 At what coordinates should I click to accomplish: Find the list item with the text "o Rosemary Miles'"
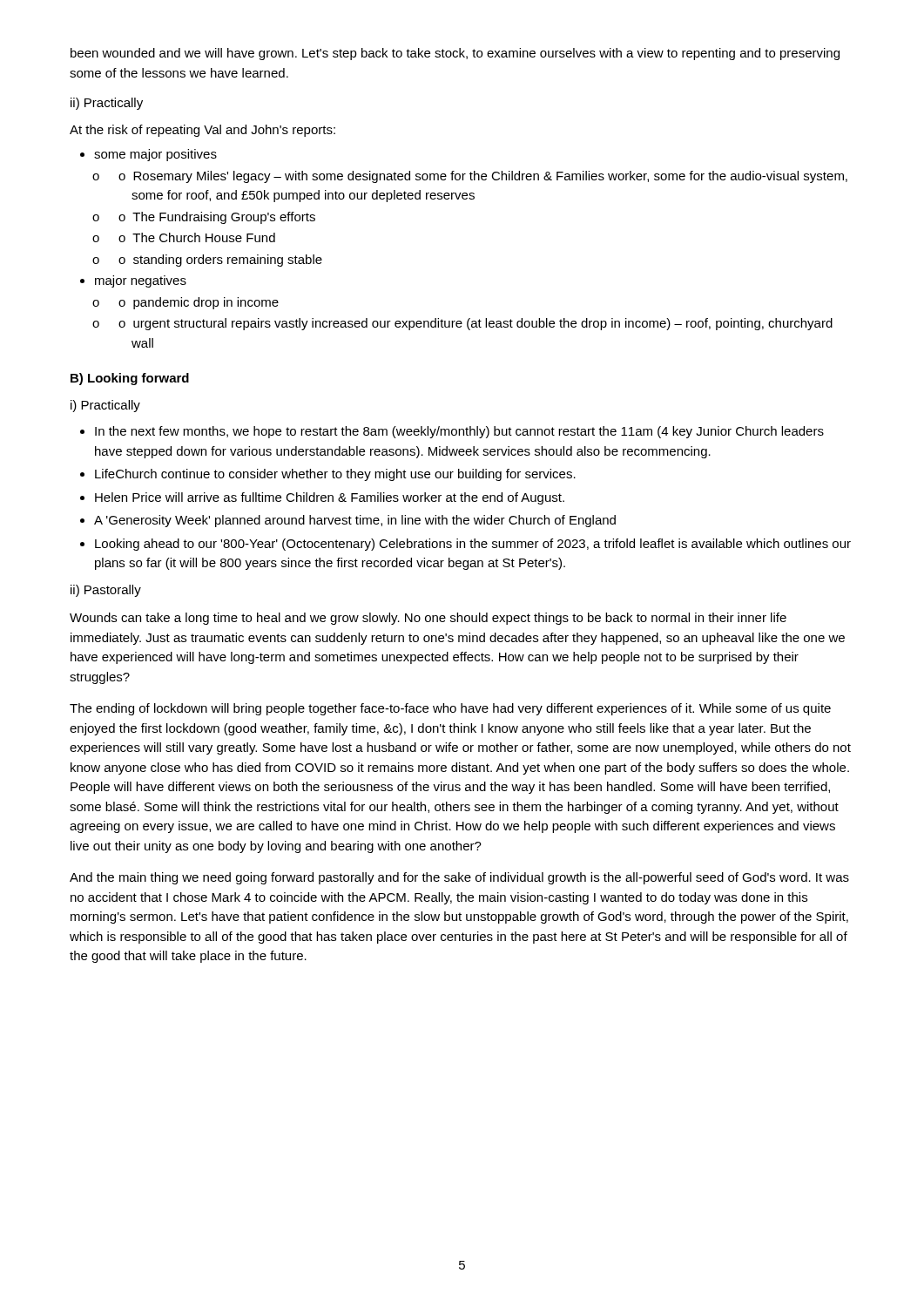coord(483,185)
